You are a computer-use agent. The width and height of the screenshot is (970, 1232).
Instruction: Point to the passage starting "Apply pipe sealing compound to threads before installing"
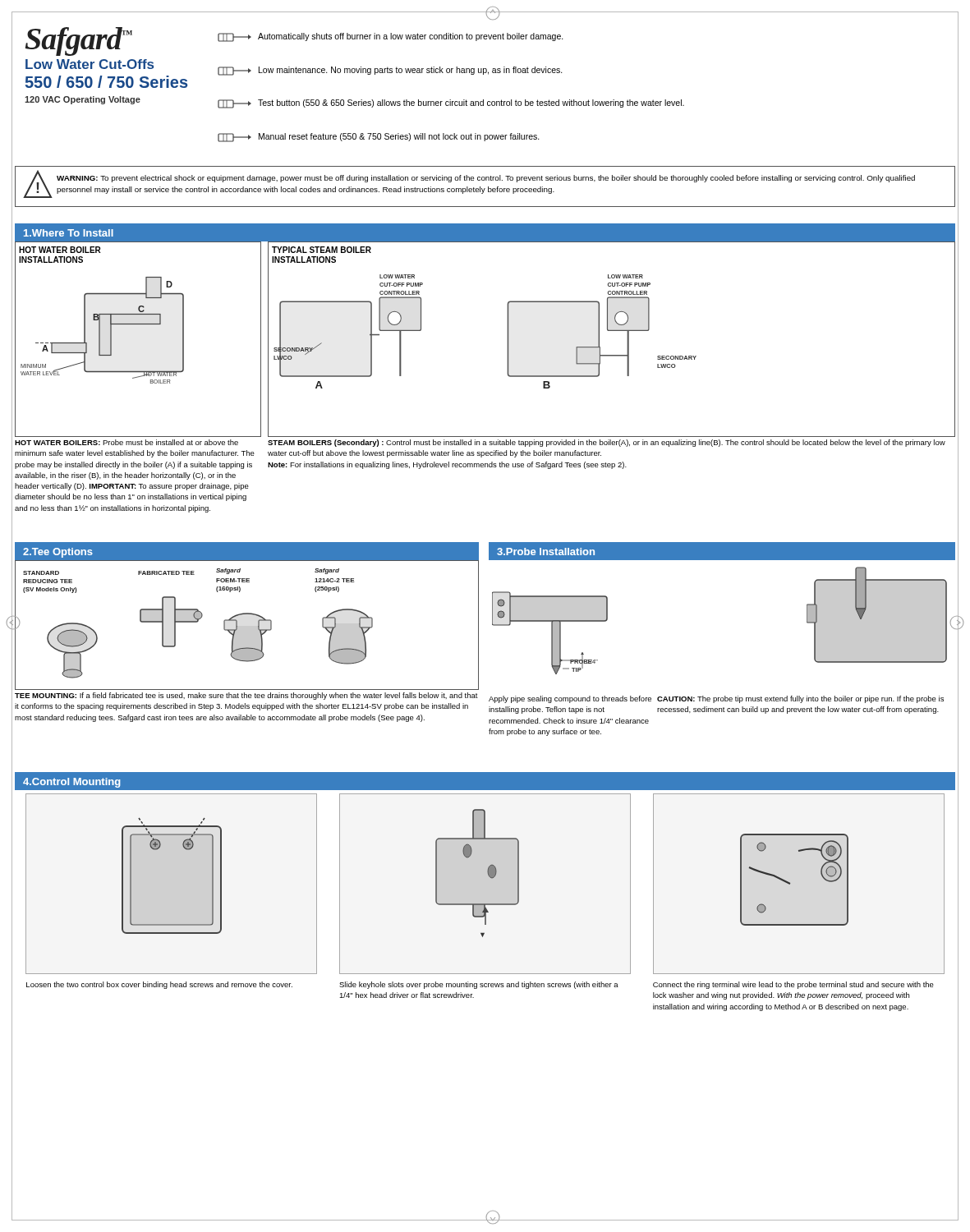[x=570, y=715]
